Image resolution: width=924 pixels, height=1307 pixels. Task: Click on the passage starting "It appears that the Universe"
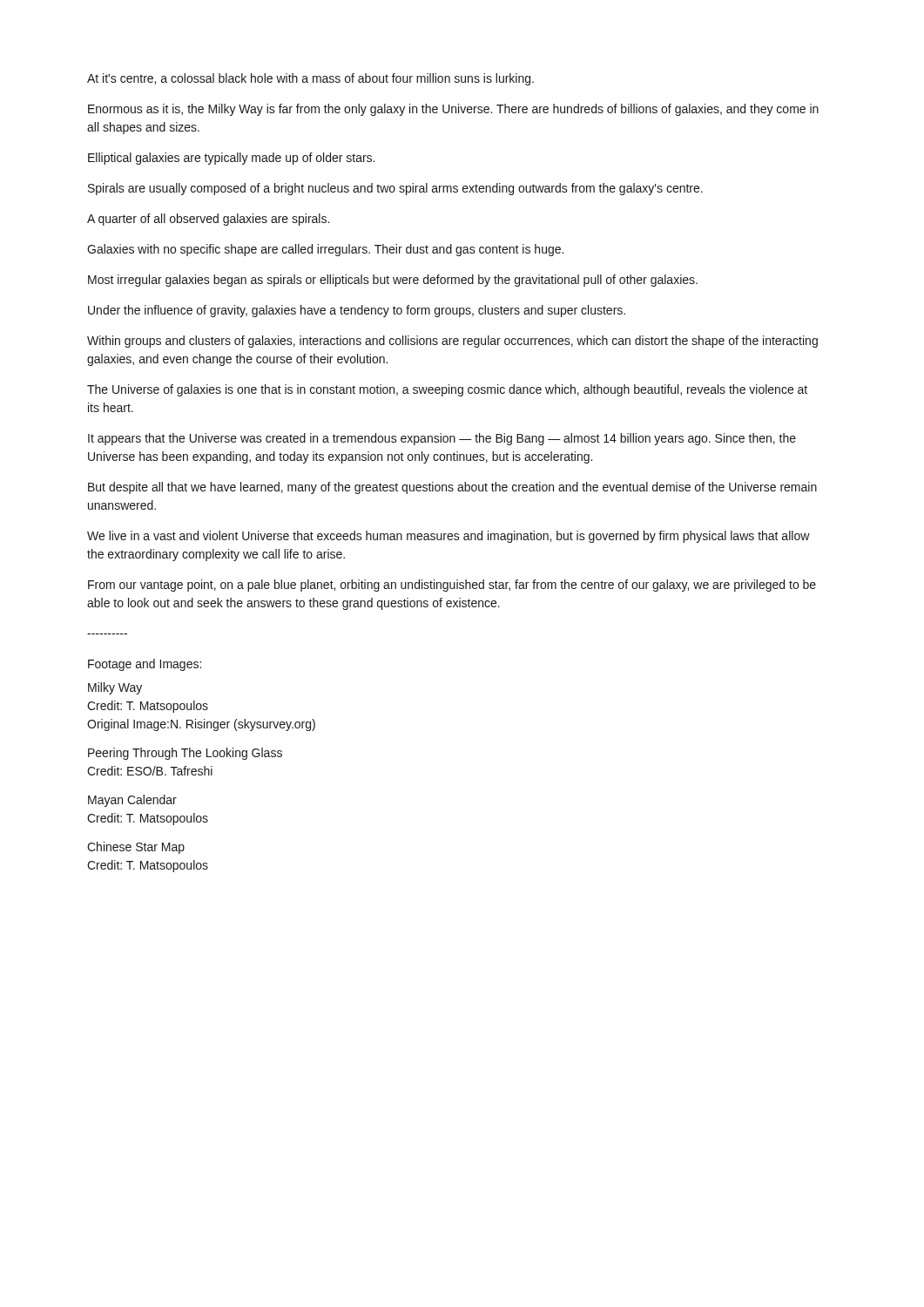(x=442, y=447)
